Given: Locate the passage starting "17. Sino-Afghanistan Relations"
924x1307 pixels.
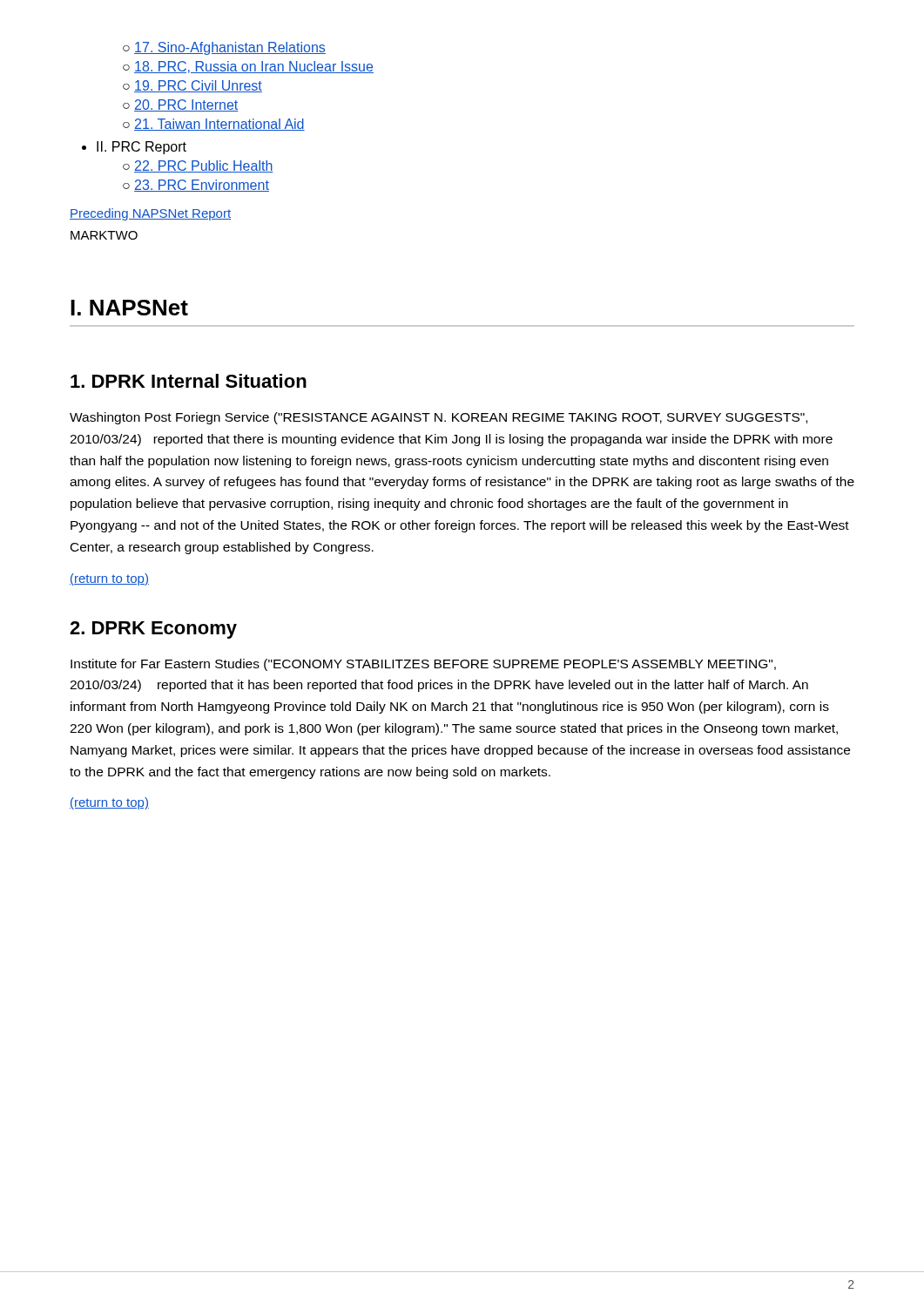Looking at the screenshot, I should pos(224,48).
